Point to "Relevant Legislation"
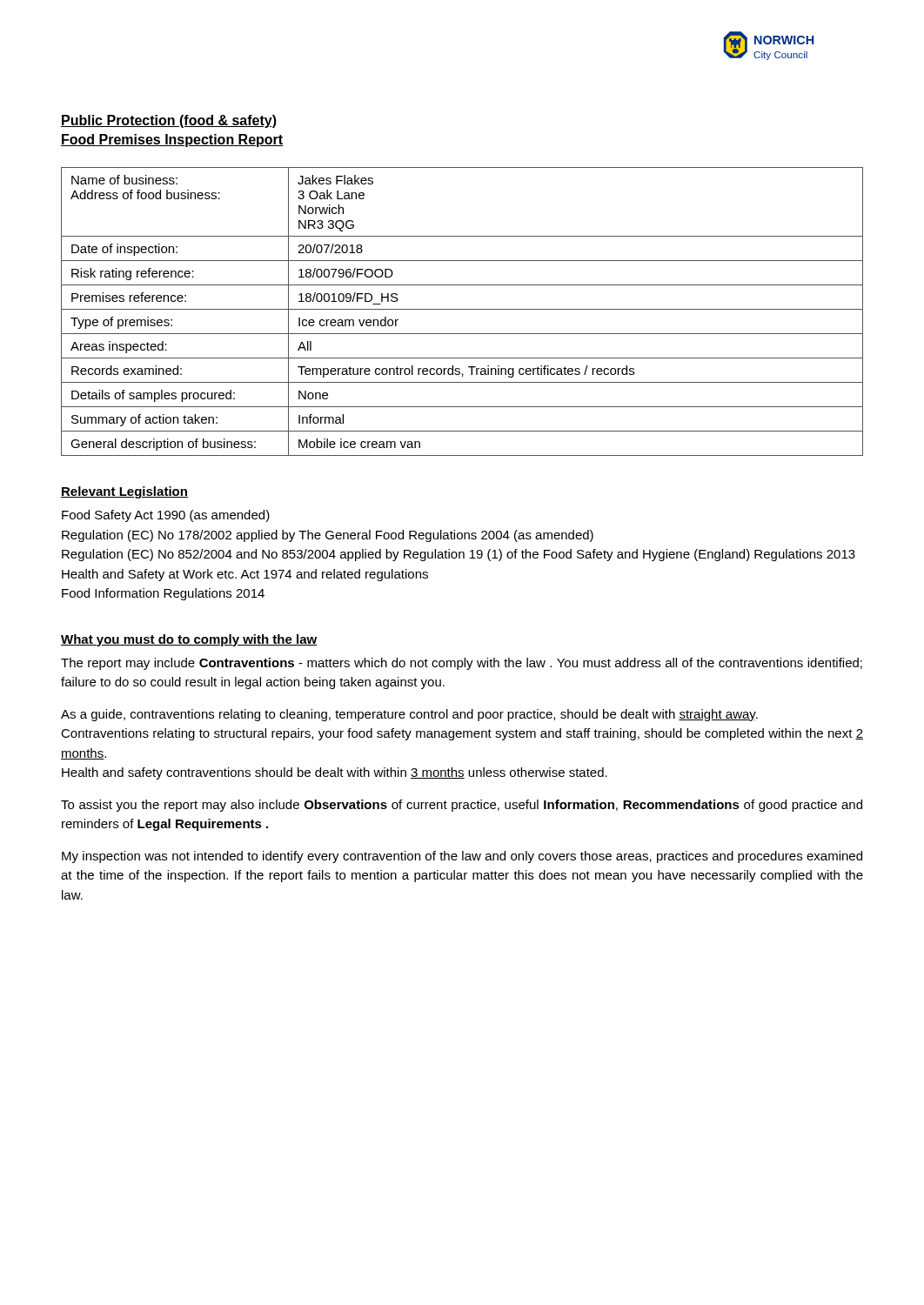Viewport: 924px width, 1305px height. (x=124, y=491)
